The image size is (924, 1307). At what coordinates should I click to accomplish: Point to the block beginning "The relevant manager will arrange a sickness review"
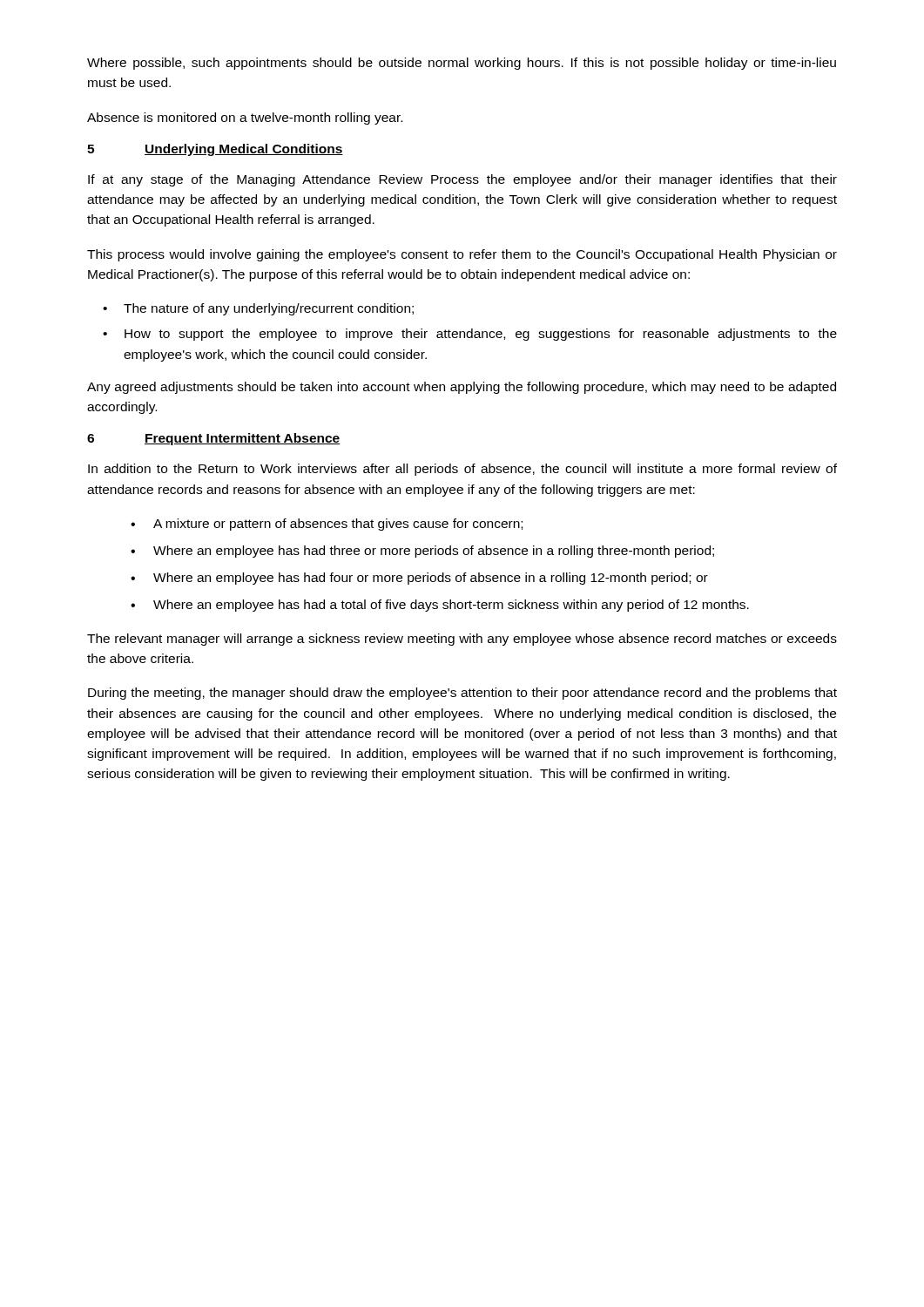click(x=462, y=648)
